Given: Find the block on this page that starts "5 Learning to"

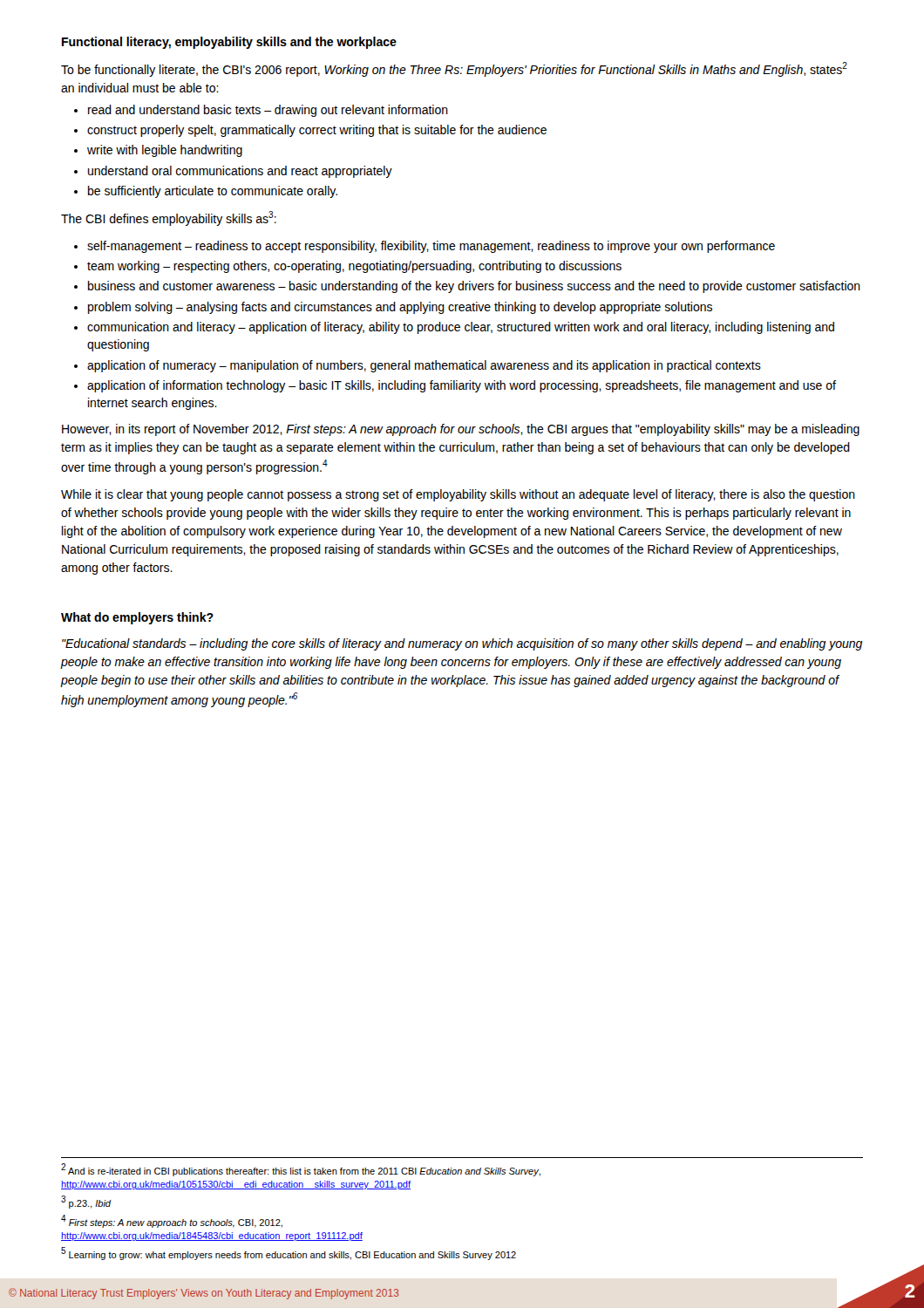Looking at the screenshot, I should 289,1253.
